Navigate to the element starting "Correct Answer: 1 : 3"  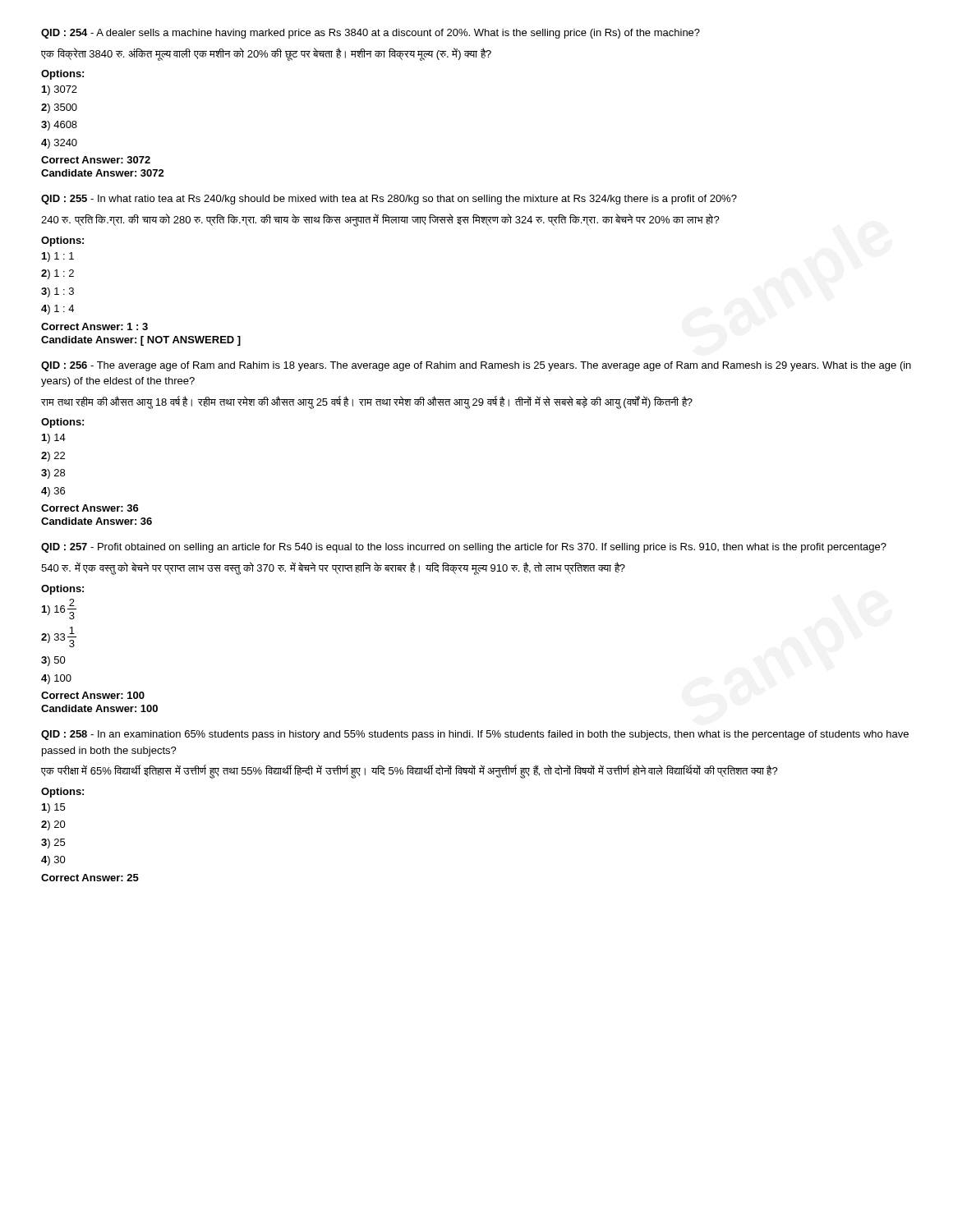tap(95, 326)
